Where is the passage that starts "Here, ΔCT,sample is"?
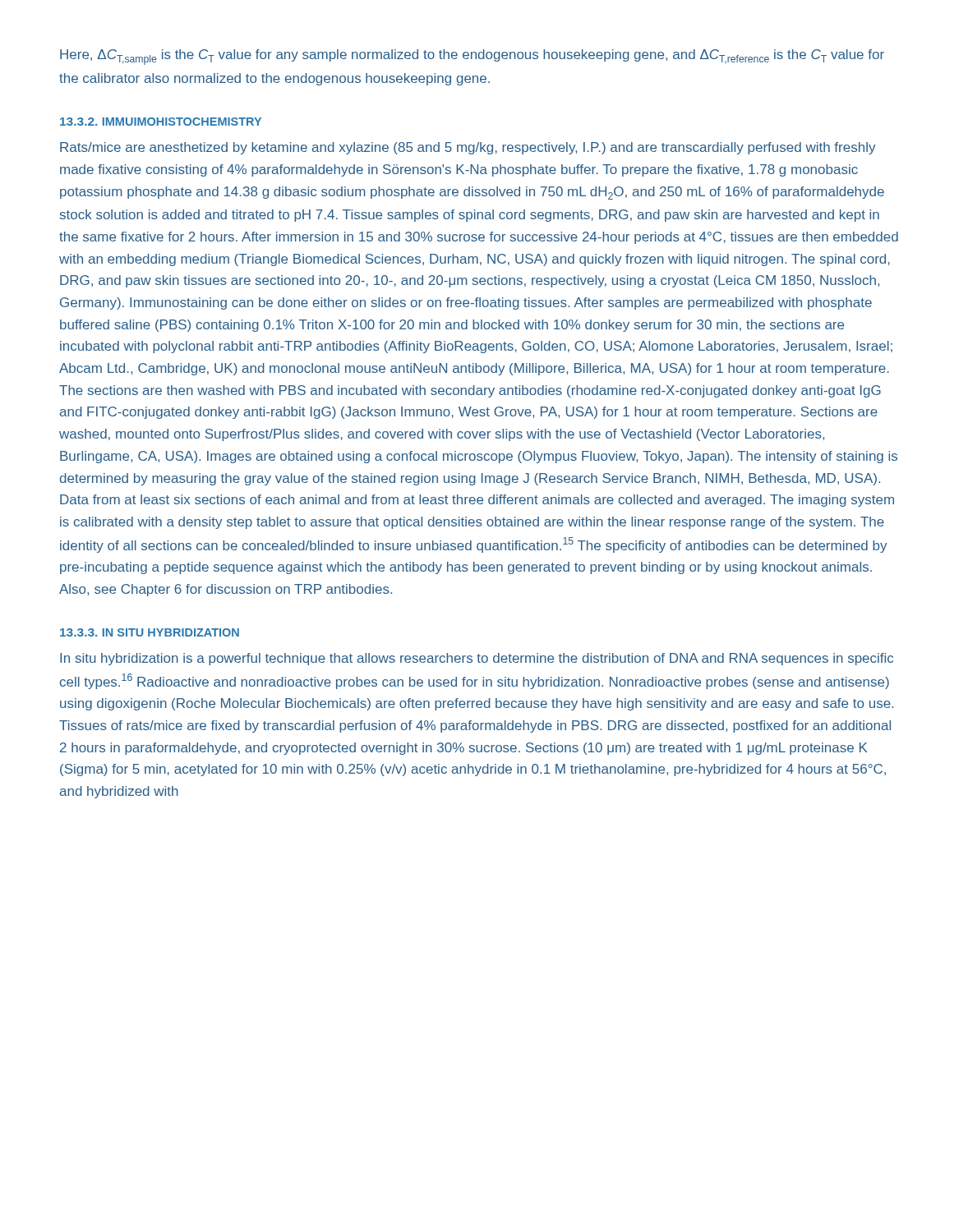This screenshot has width=968, height=1232. [x=472, y=66]
